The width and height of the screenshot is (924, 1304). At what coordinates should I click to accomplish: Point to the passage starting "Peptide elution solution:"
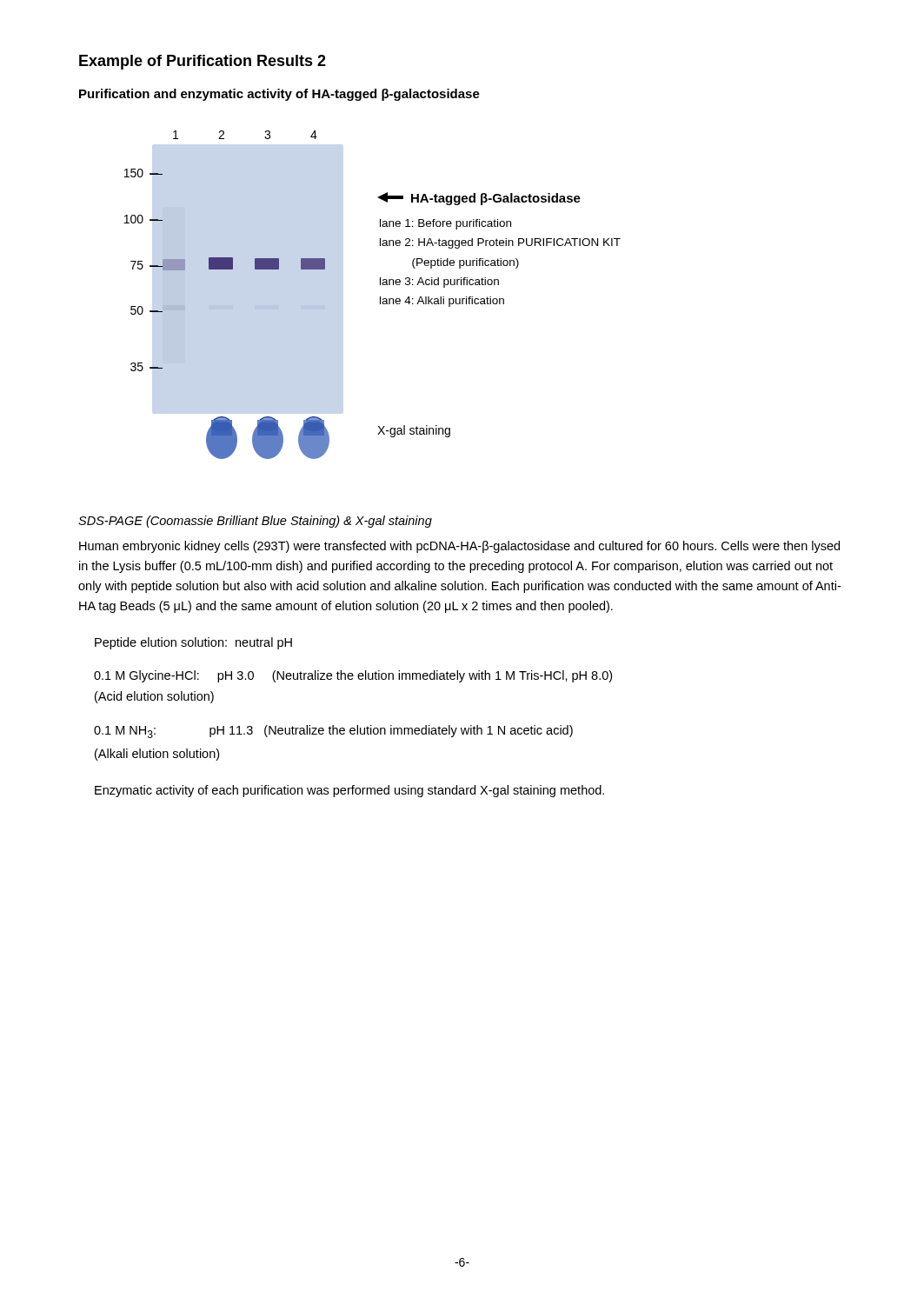point(193,642)
